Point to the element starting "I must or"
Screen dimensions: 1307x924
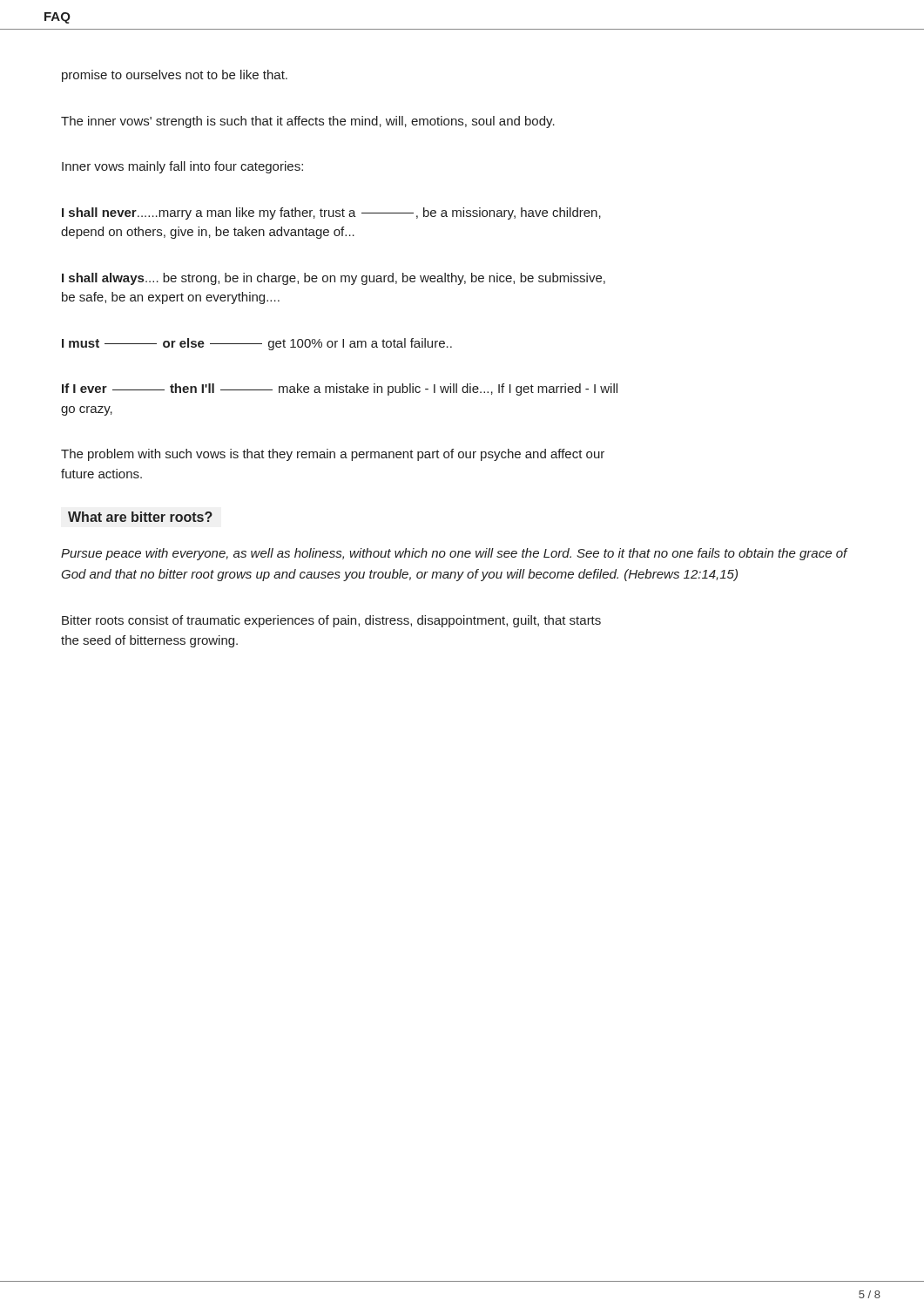point(257,342)
